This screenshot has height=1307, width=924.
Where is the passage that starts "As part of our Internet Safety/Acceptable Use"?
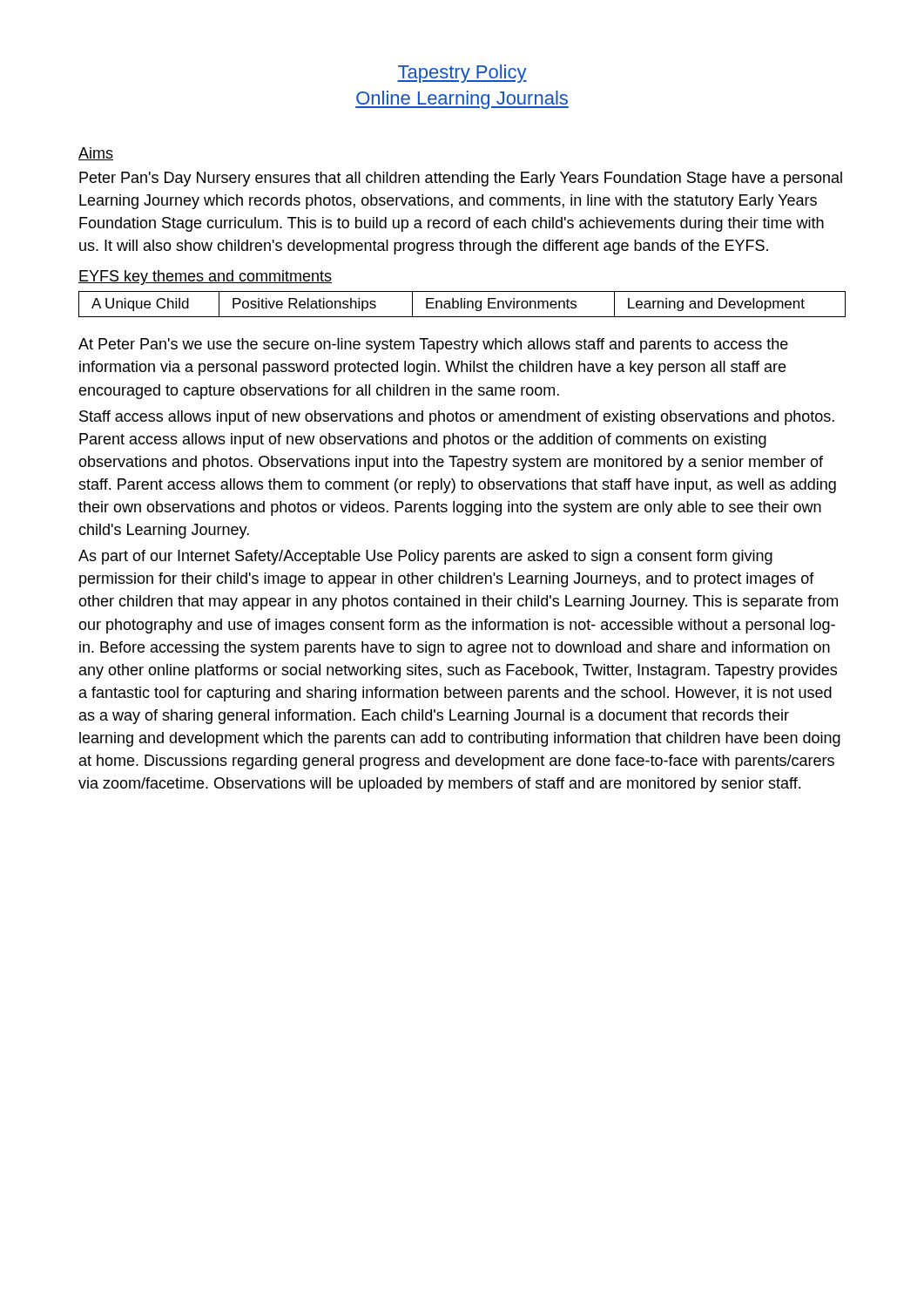(460, 670)
